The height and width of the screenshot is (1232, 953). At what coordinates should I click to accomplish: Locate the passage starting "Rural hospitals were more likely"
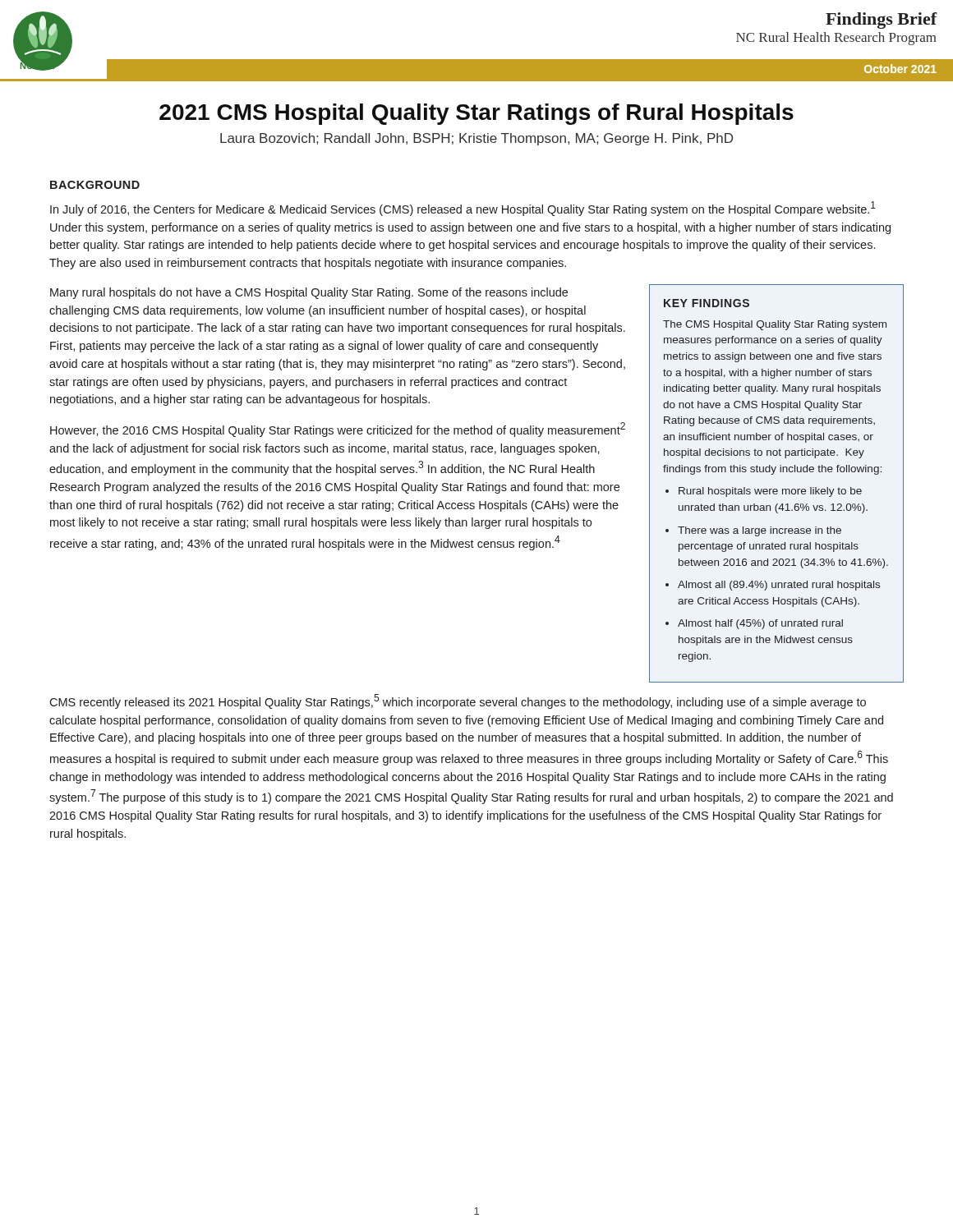pos(773,499)
